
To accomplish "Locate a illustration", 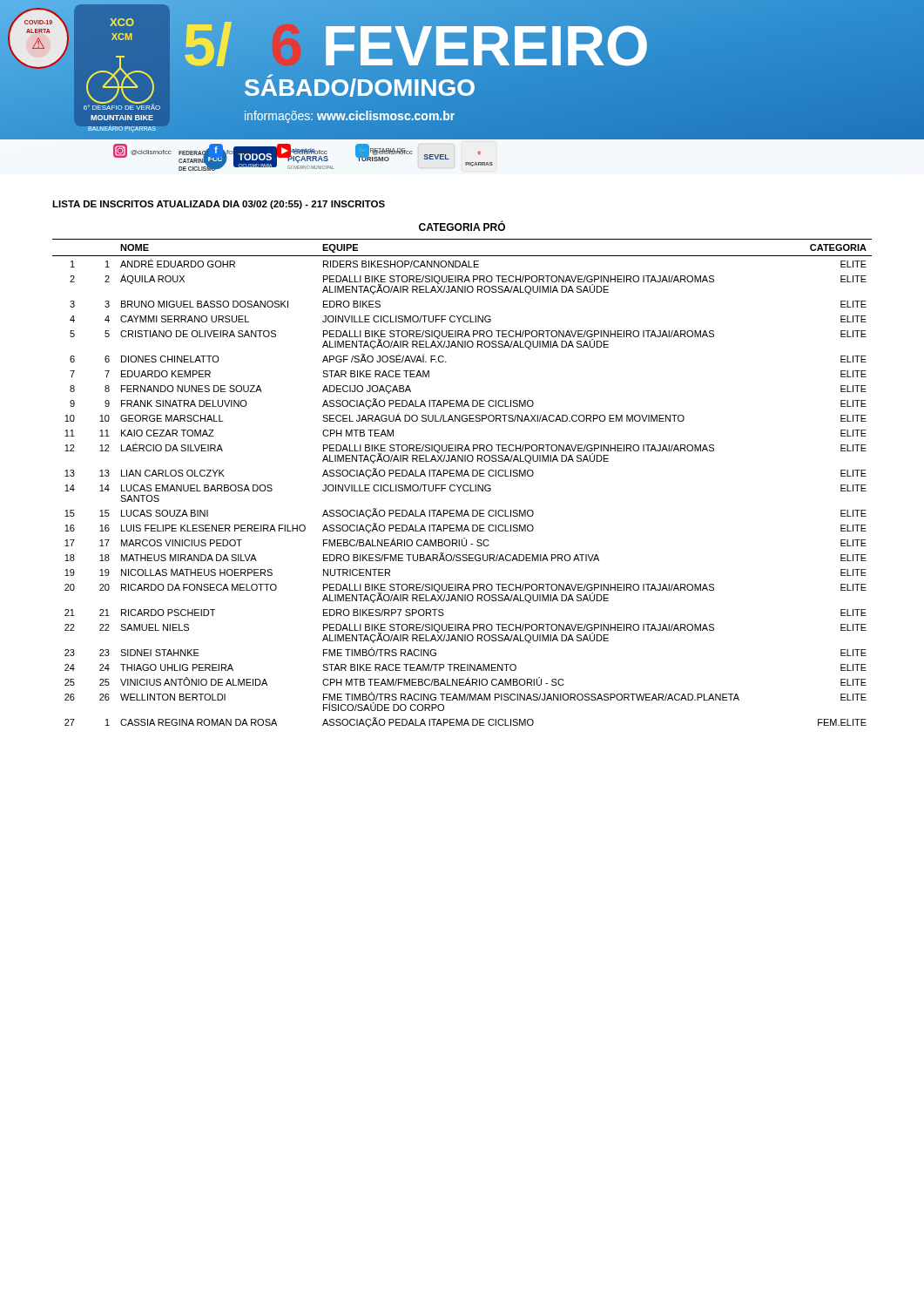I will (462, 87).
